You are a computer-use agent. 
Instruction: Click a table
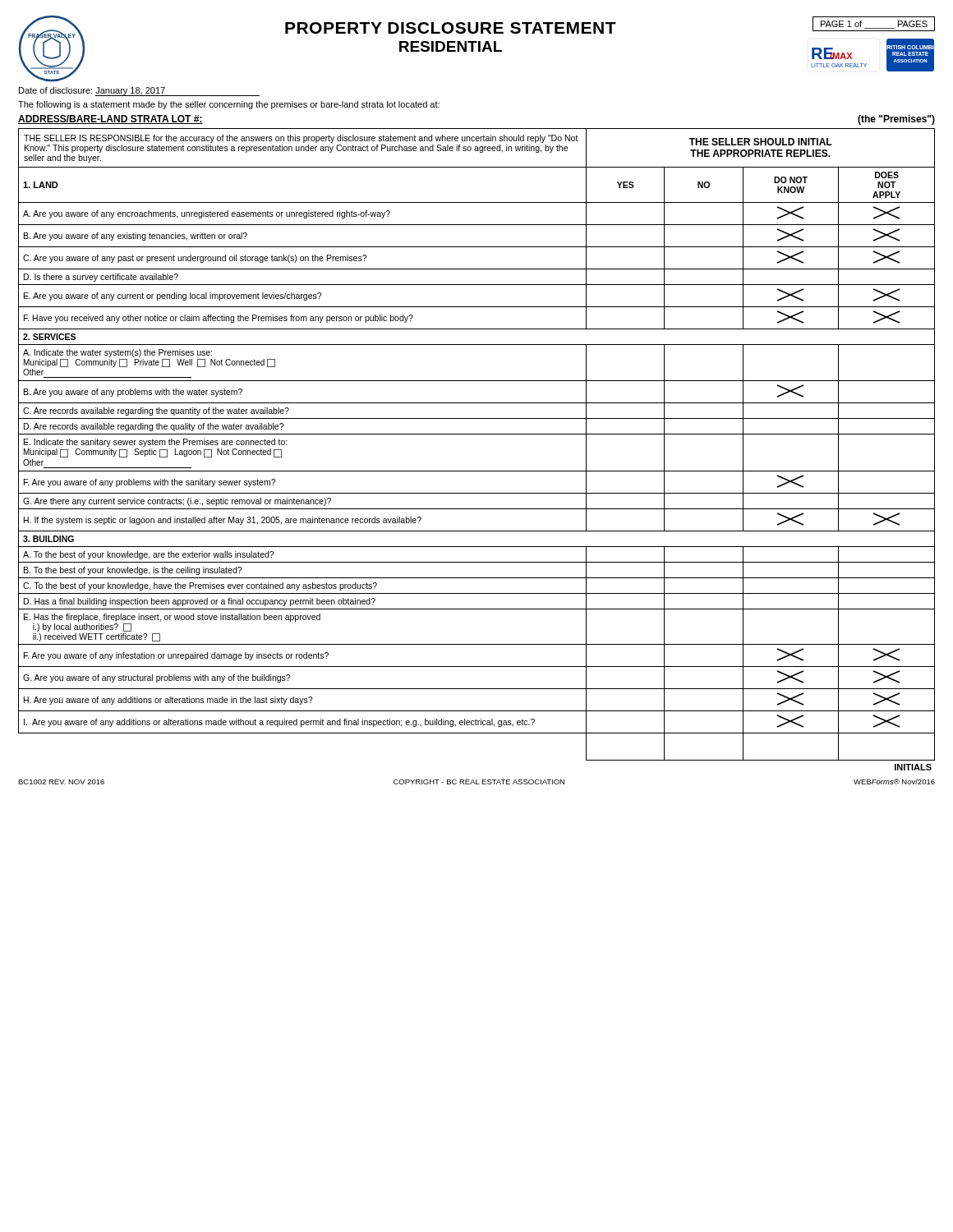coord(476,444)
